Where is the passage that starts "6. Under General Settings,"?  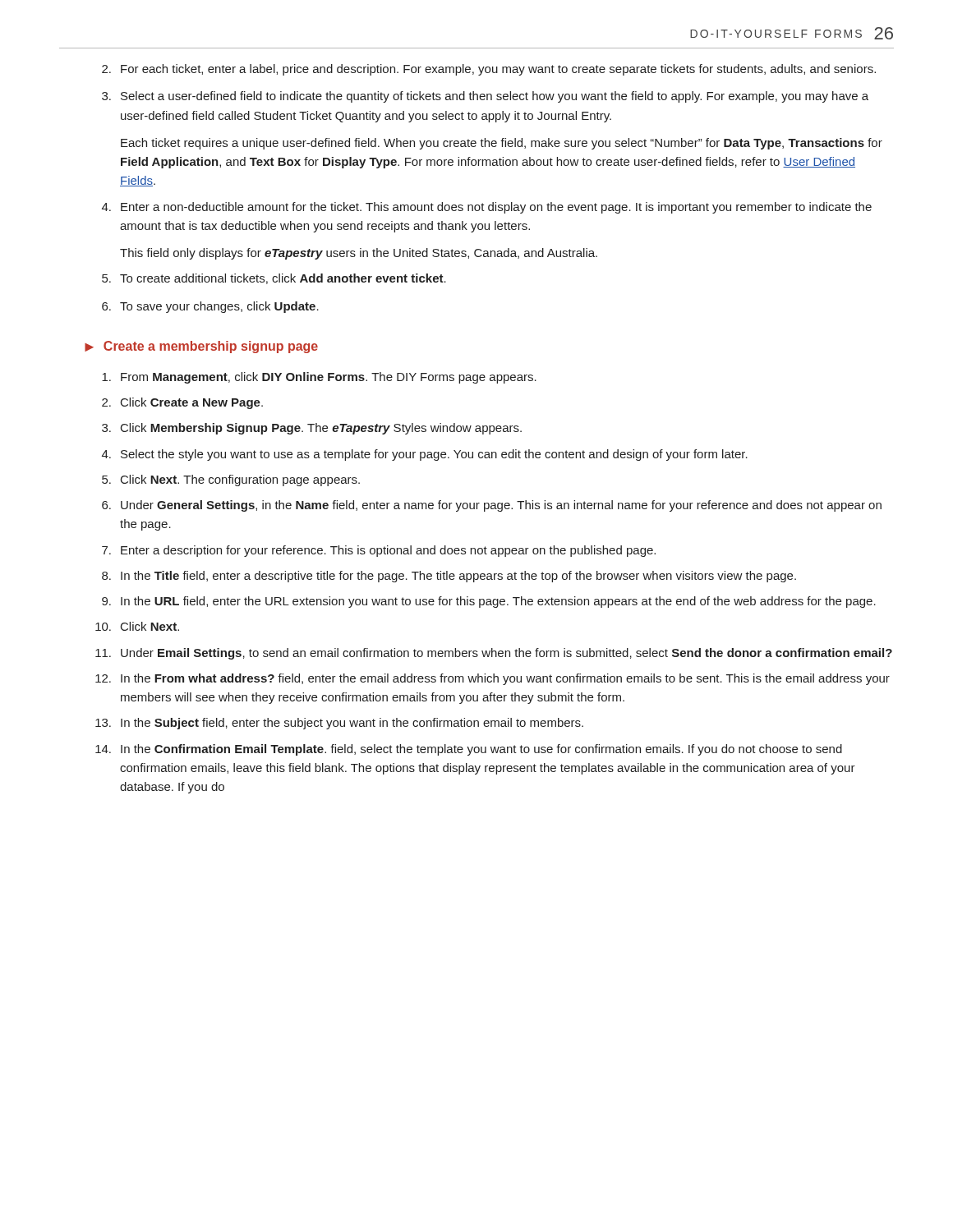[x=488, y=514]
